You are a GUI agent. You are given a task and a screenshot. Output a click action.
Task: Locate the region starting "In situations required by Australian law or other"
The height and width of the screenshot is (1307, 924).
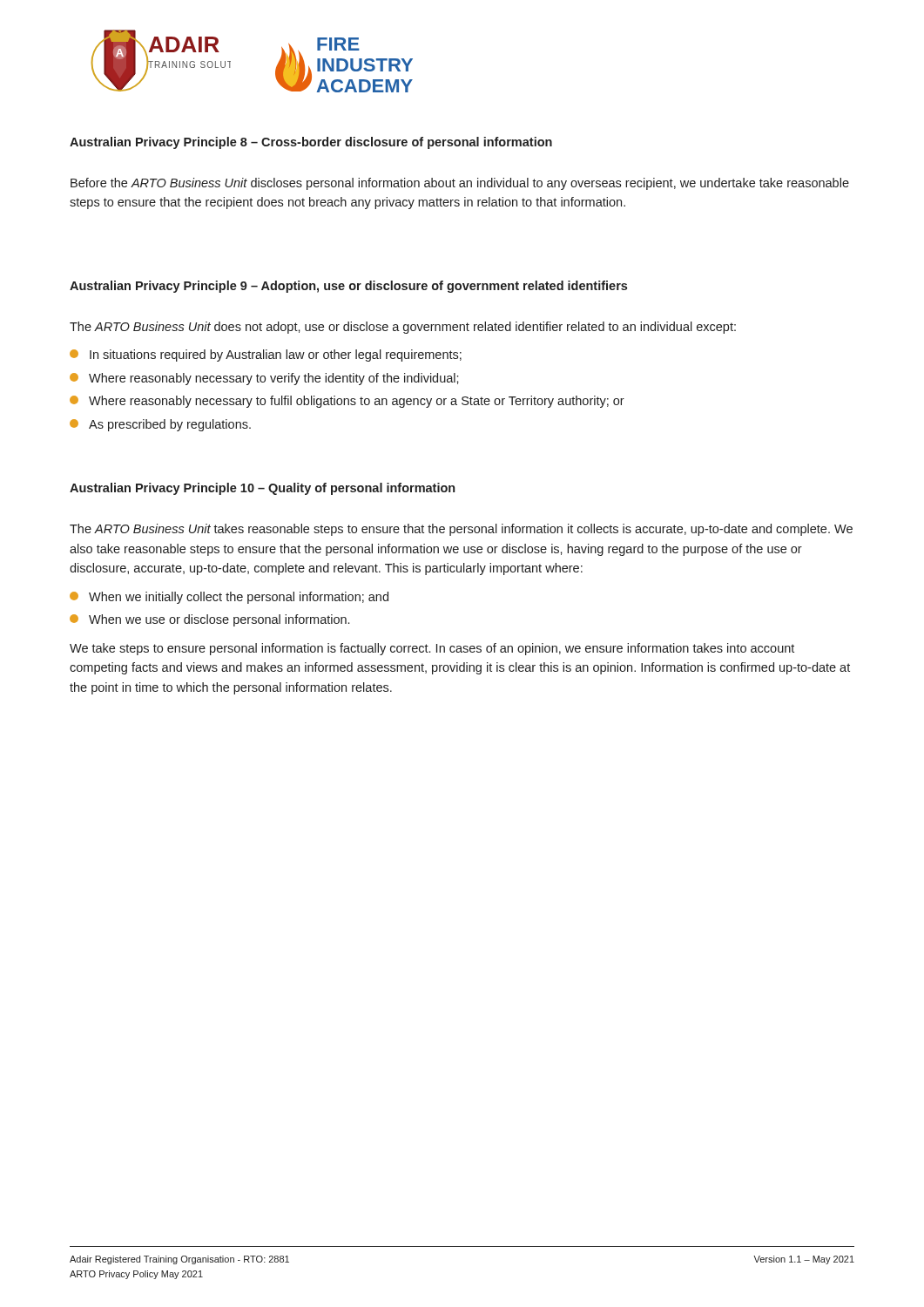(x=266, y=355)
